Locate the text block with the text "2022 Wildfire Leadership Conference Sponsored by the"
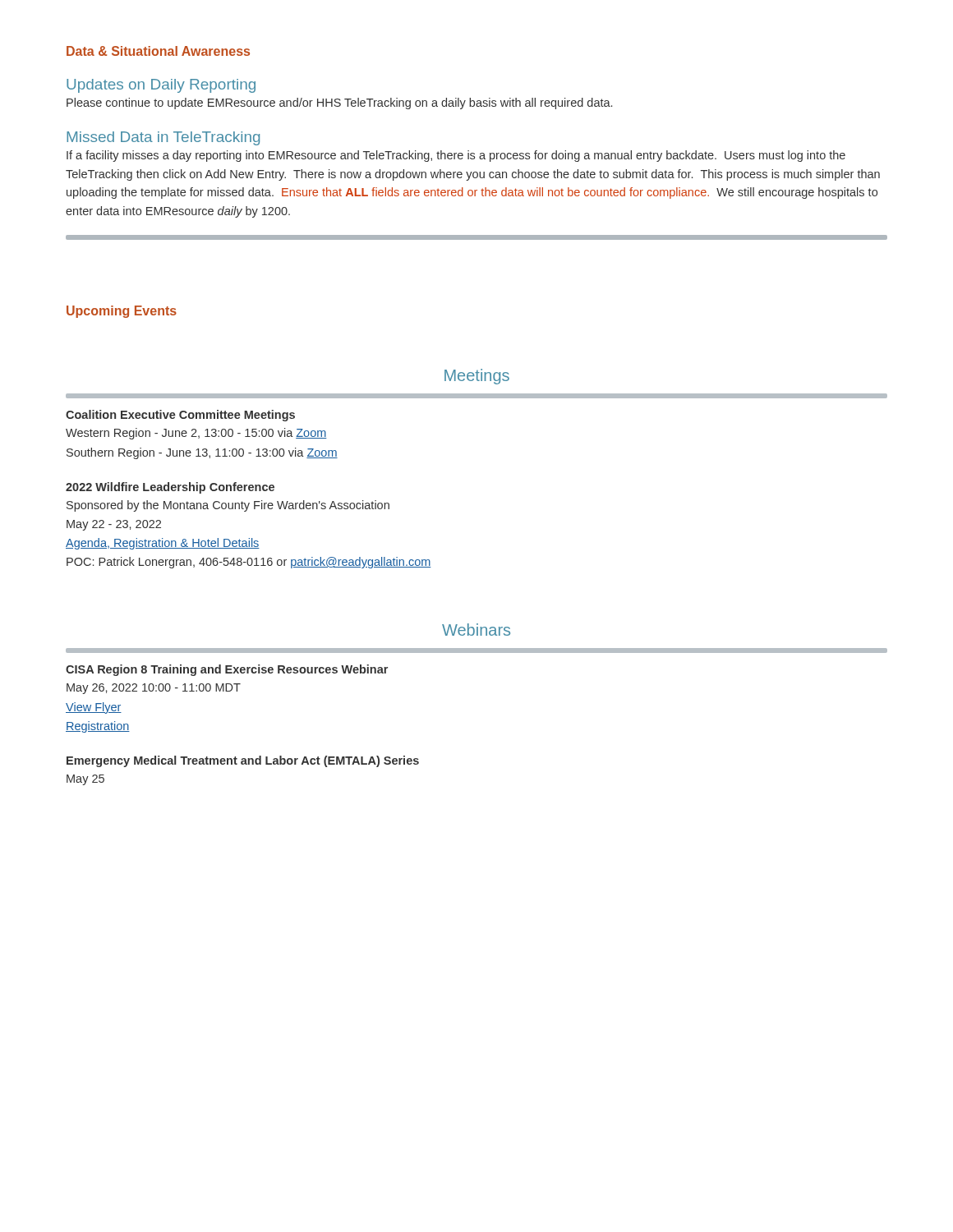 [170, 488]
